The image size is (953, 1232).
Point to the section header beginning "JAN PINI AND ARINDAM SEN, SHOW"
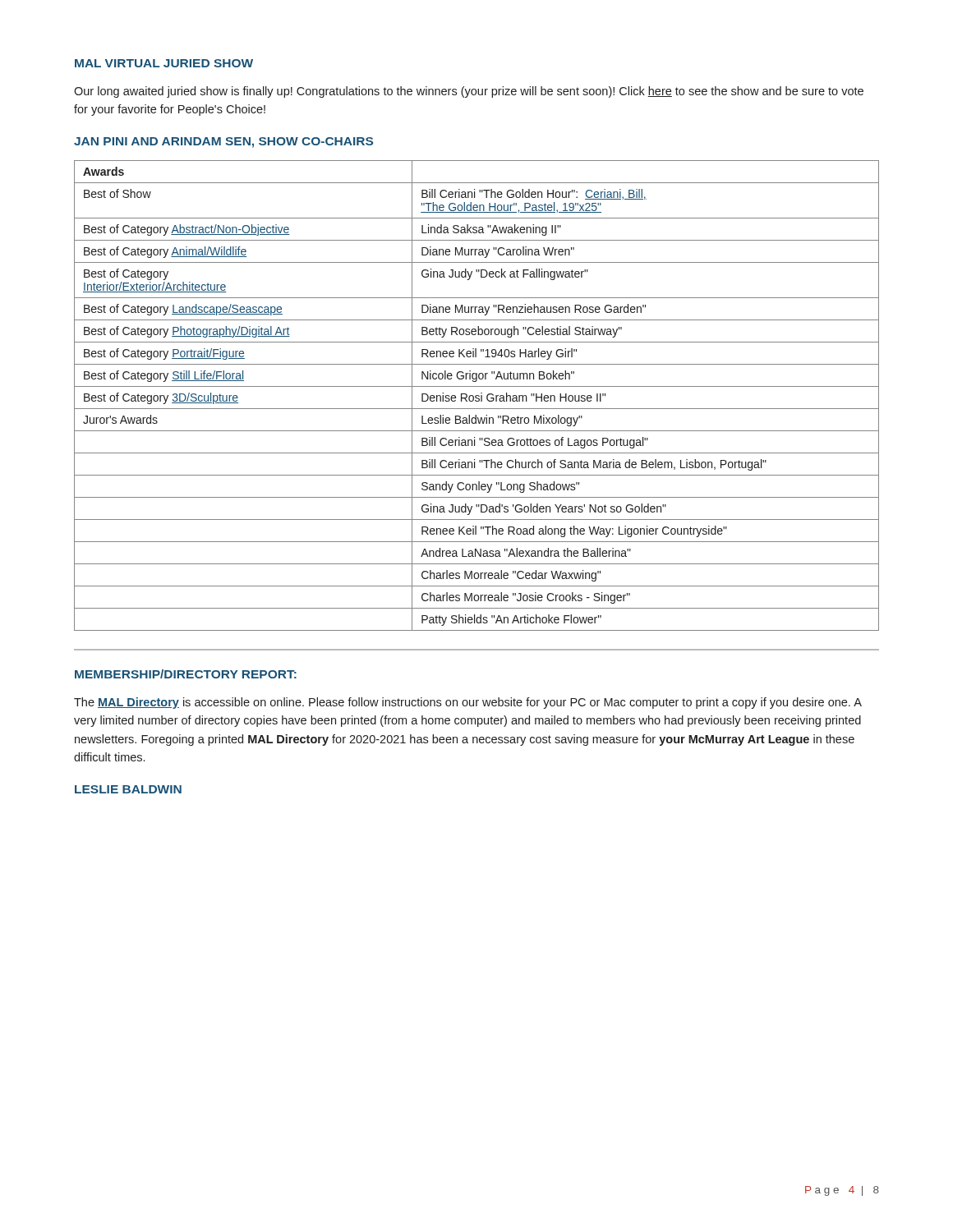point(224,141)
